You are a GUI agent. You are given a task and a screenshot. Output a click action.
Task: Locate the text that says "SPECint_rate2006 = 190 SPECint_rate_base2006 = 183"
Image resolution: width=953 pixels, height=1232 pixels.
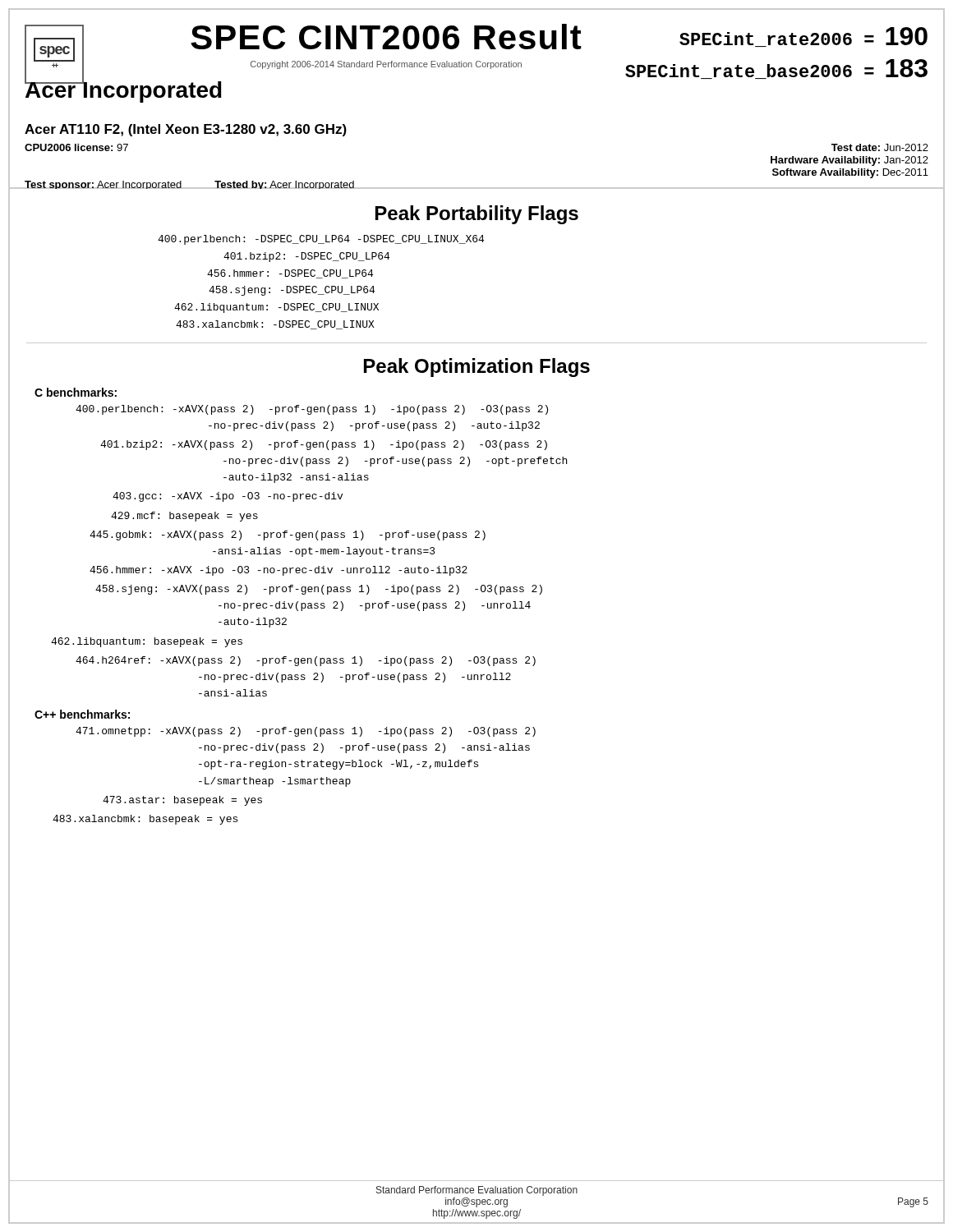click(x=777, y=53)
